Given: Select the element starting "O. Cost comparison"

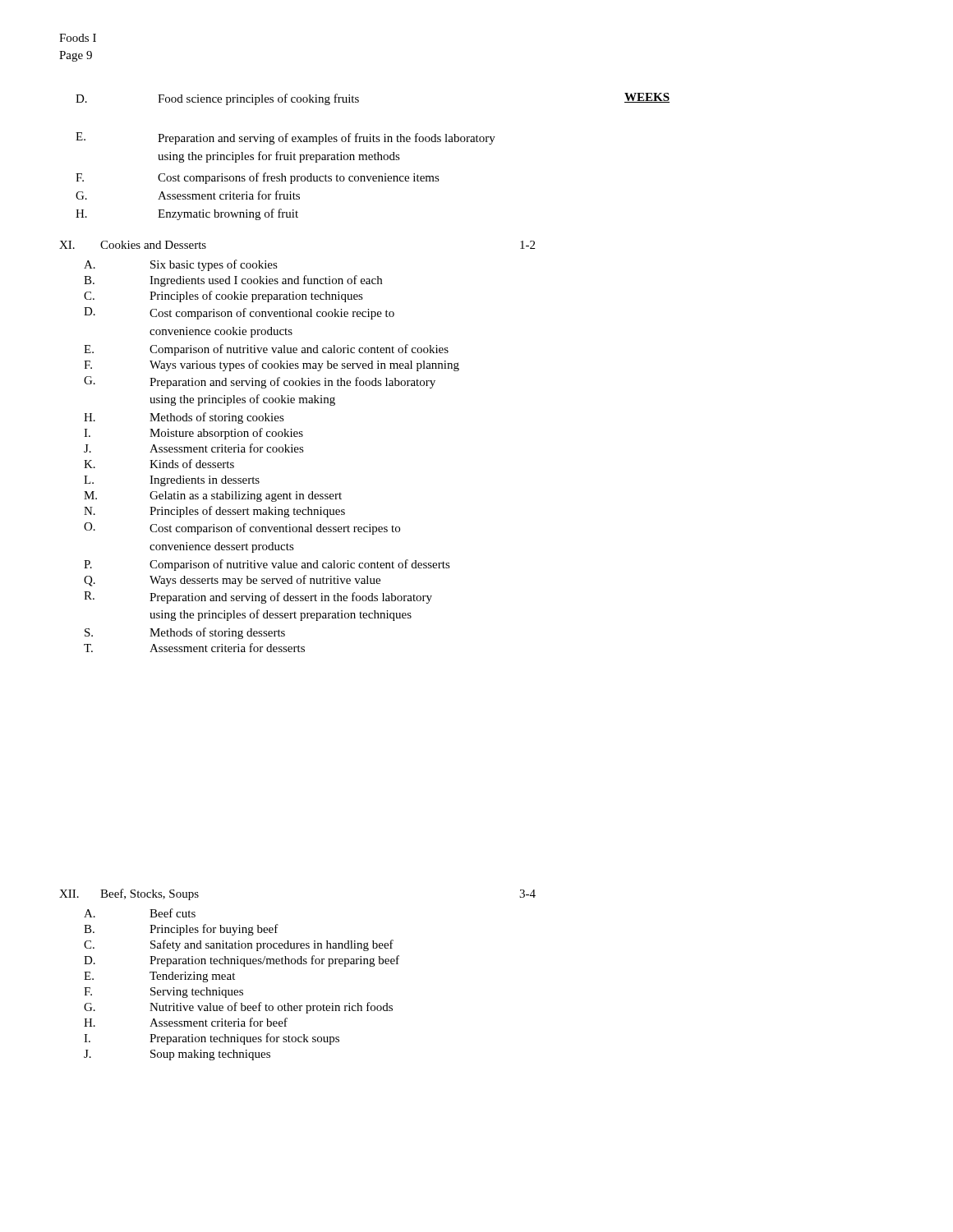Looking at the screenshot, I should [230, 538].
